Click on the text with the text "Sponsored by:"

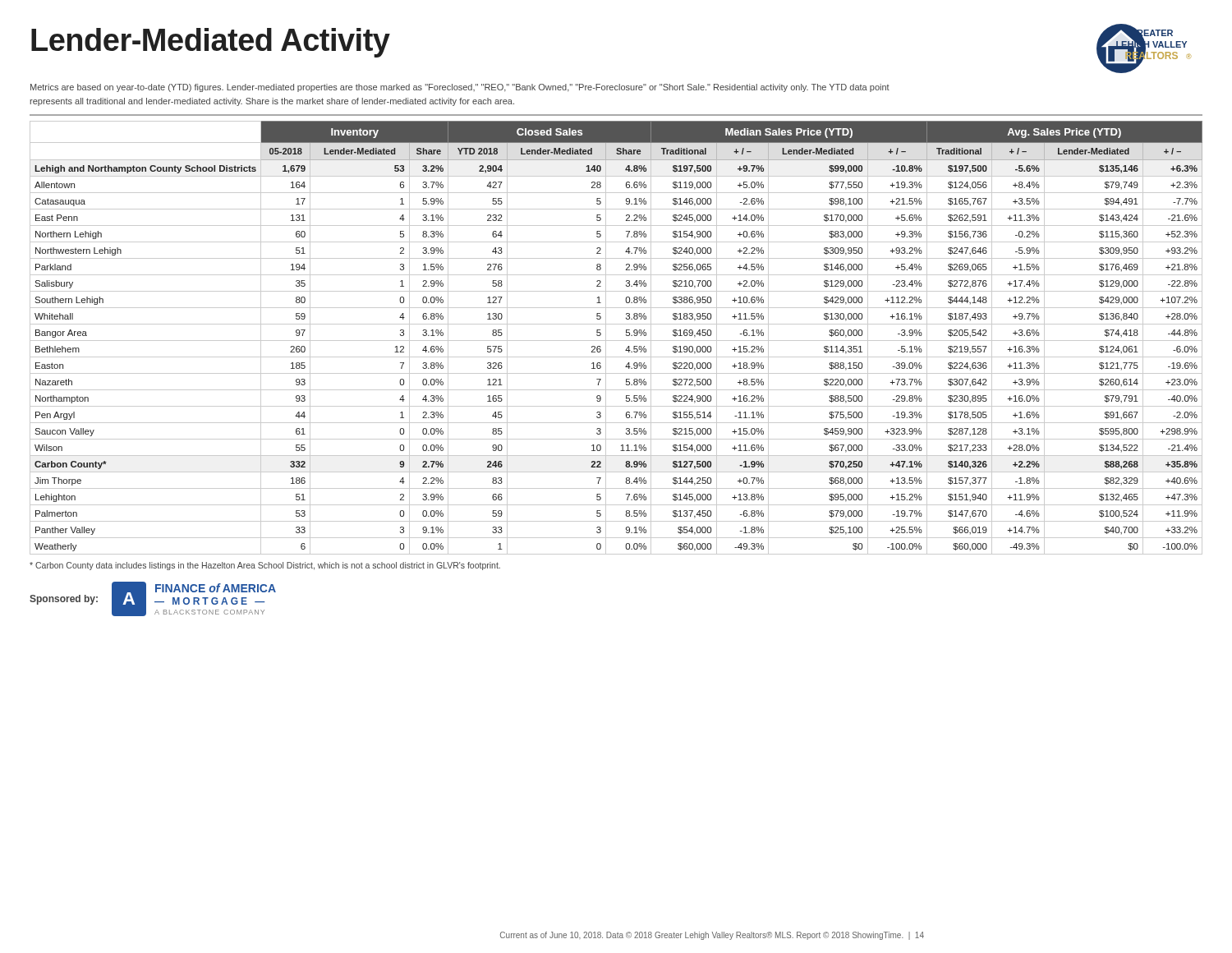(64, 599)
